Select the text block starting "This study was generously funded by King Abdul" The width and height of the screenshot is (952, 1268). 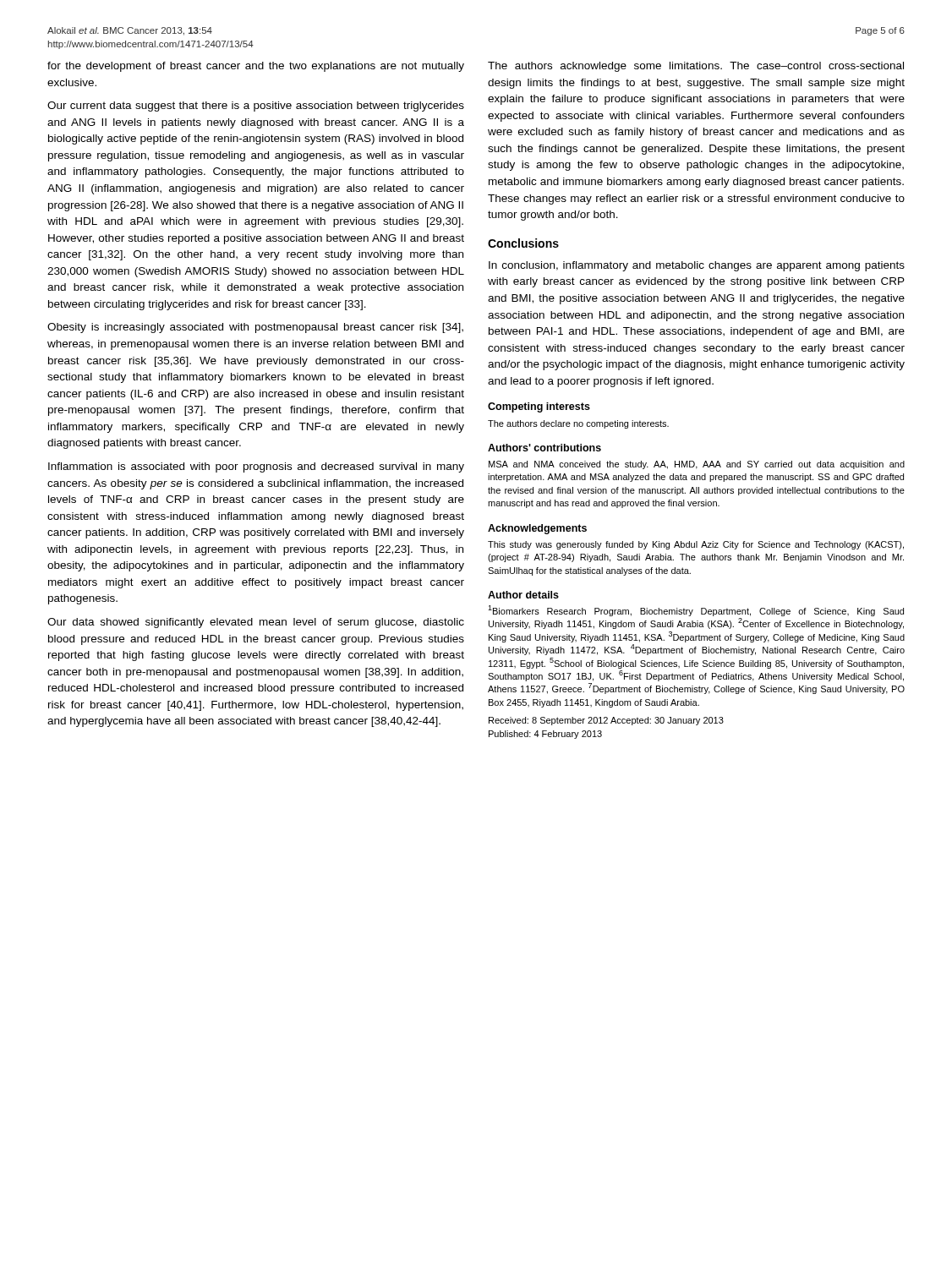(696, 558)
